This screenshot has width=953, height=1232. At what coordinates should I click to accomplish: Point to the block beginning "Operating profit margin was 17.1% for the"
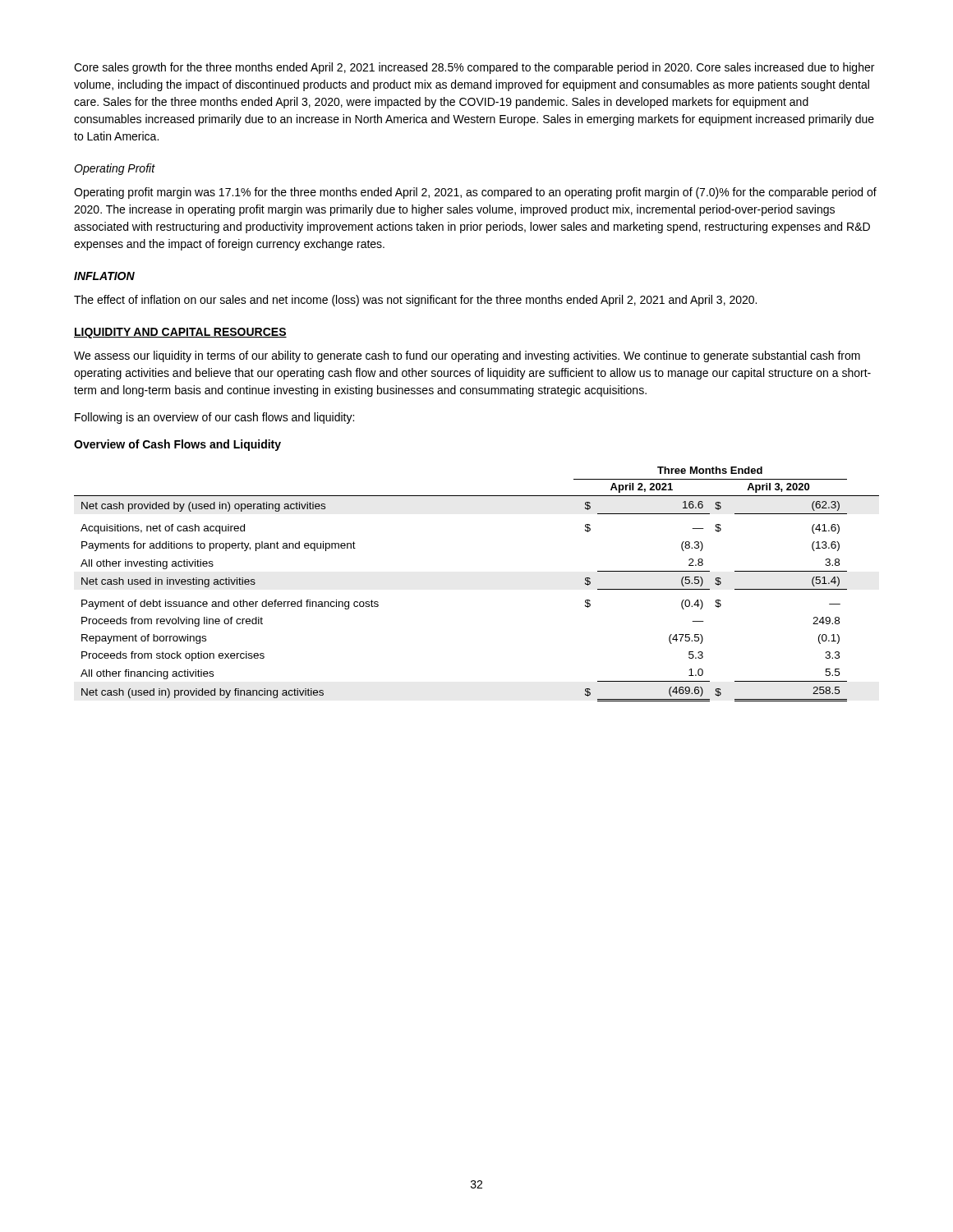pos(476,218)
